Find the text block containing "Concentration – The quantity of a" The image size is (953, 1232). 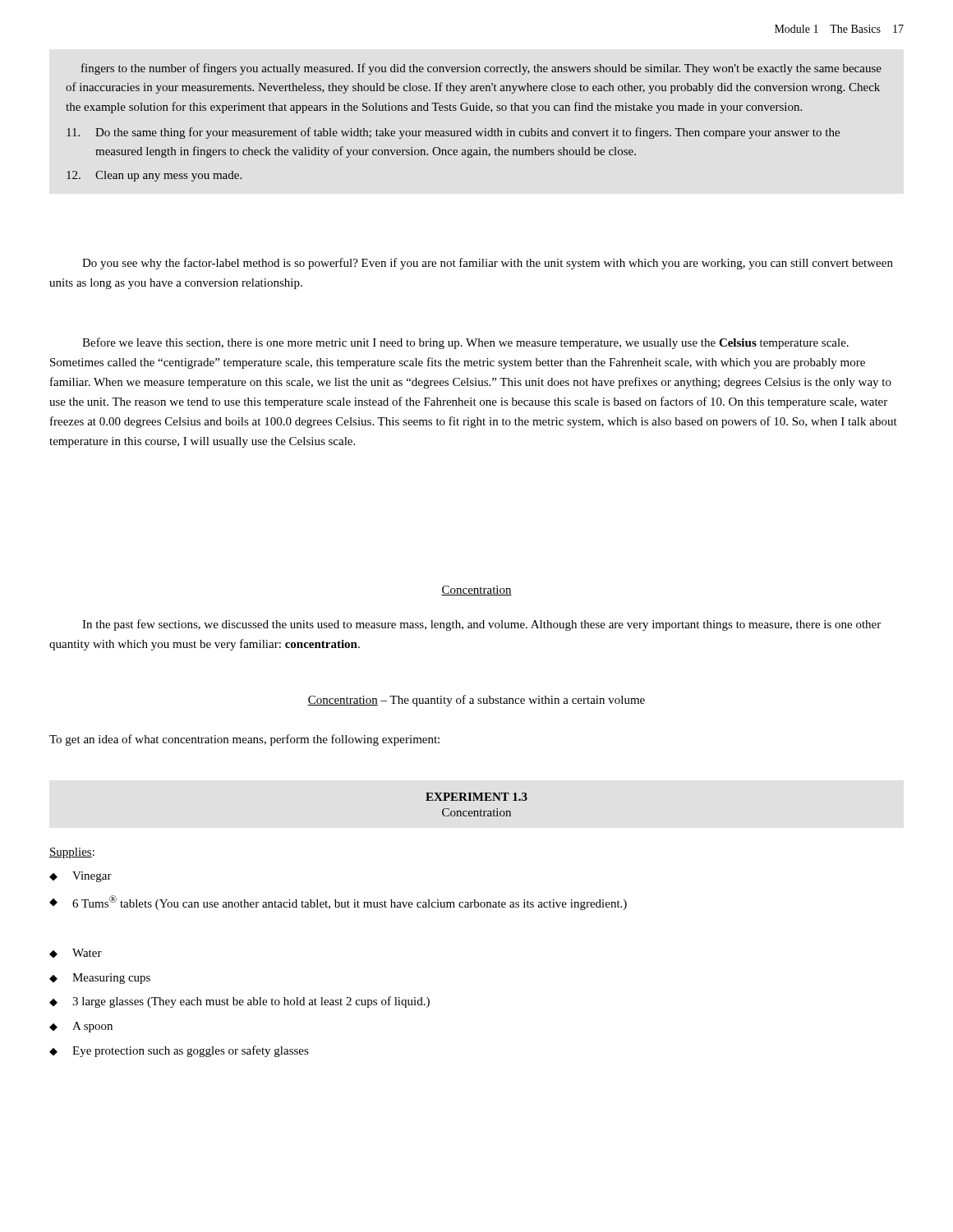[476, 700]
